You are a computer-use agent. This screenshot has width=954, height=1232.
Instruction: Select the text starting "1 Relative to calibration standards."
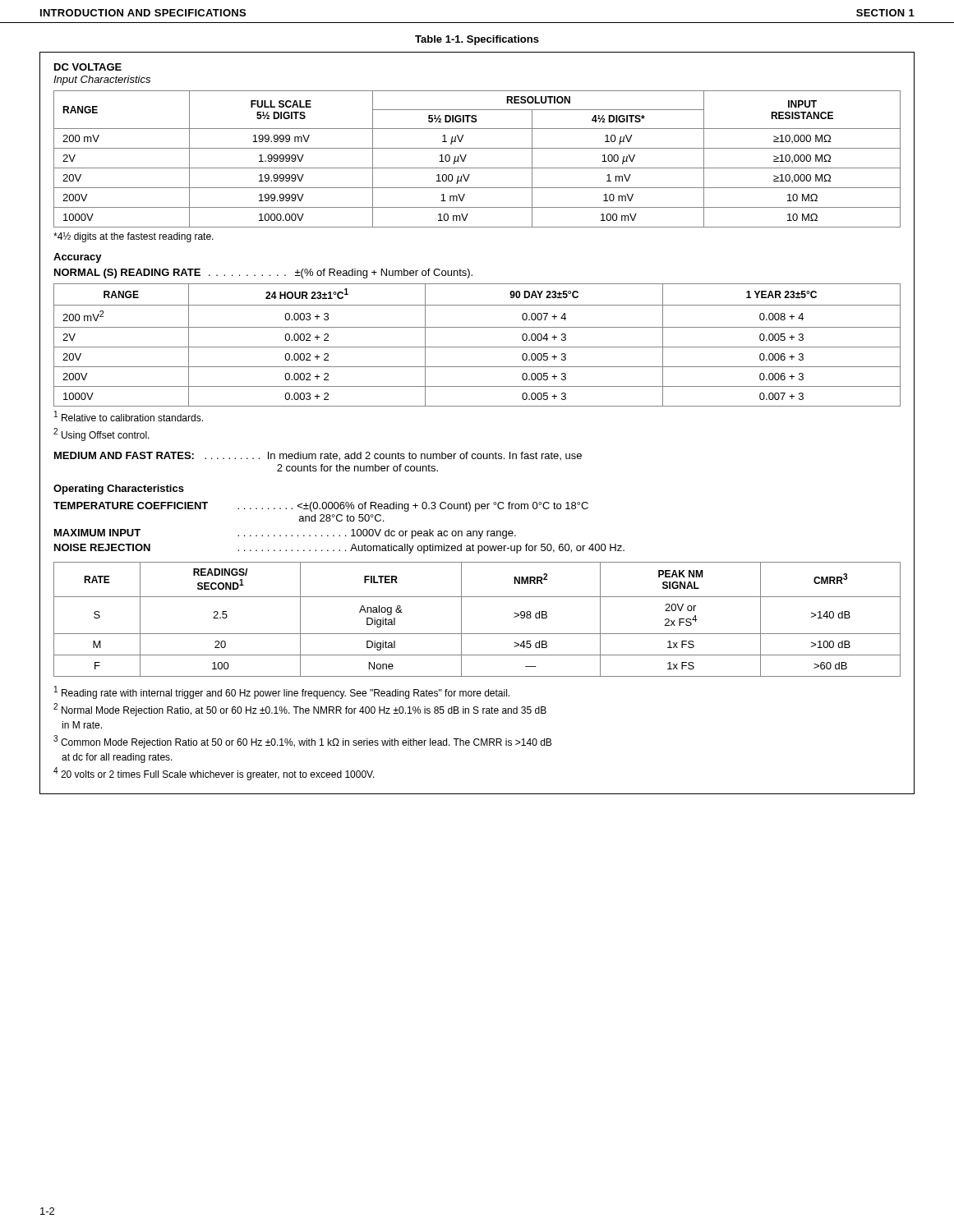pos(129,417)
